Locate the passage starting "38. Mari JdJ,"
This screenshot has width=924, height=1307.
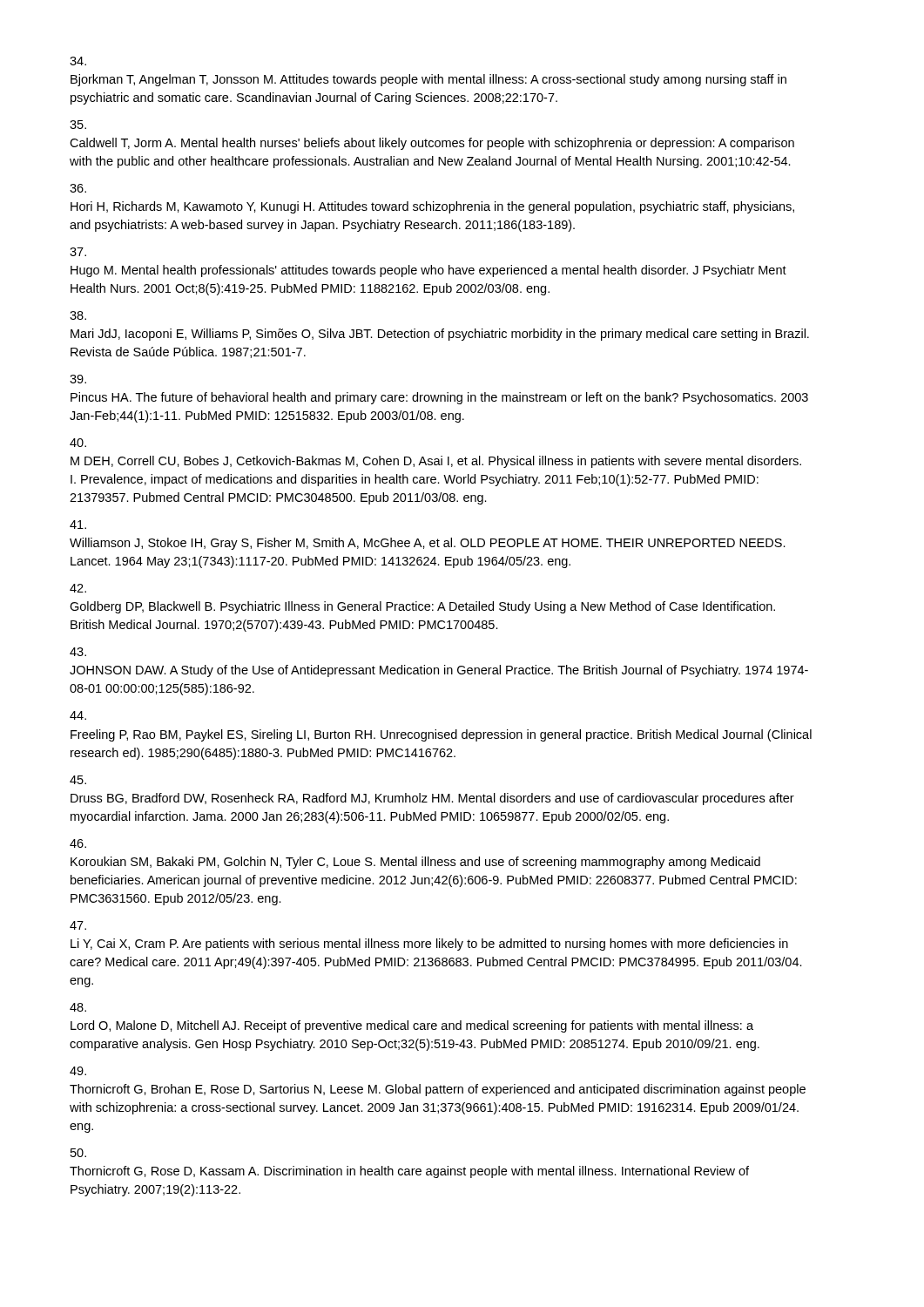coord(441,334)
